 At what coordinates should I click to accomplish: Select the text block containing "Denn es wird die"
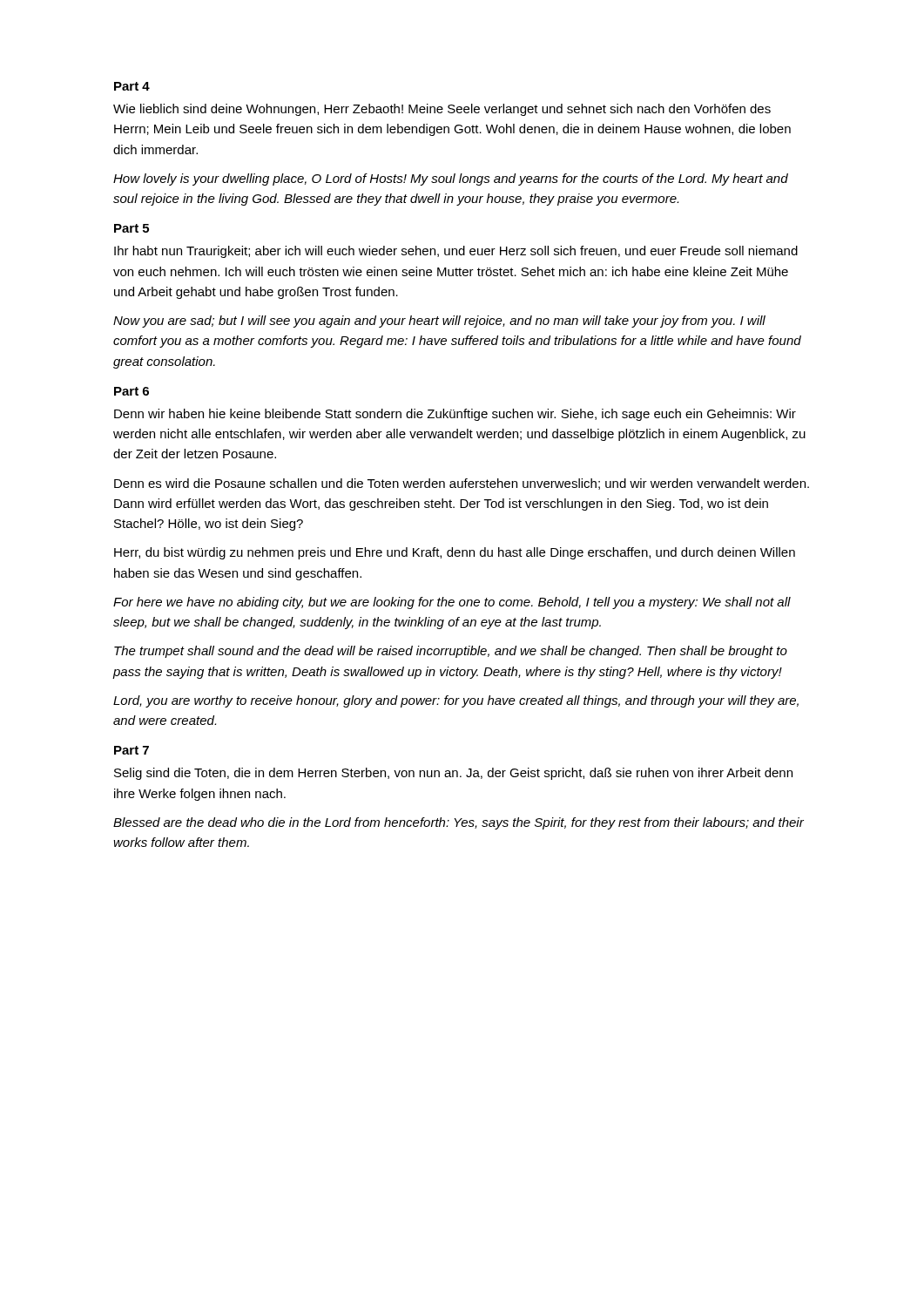tap(462, 503)
